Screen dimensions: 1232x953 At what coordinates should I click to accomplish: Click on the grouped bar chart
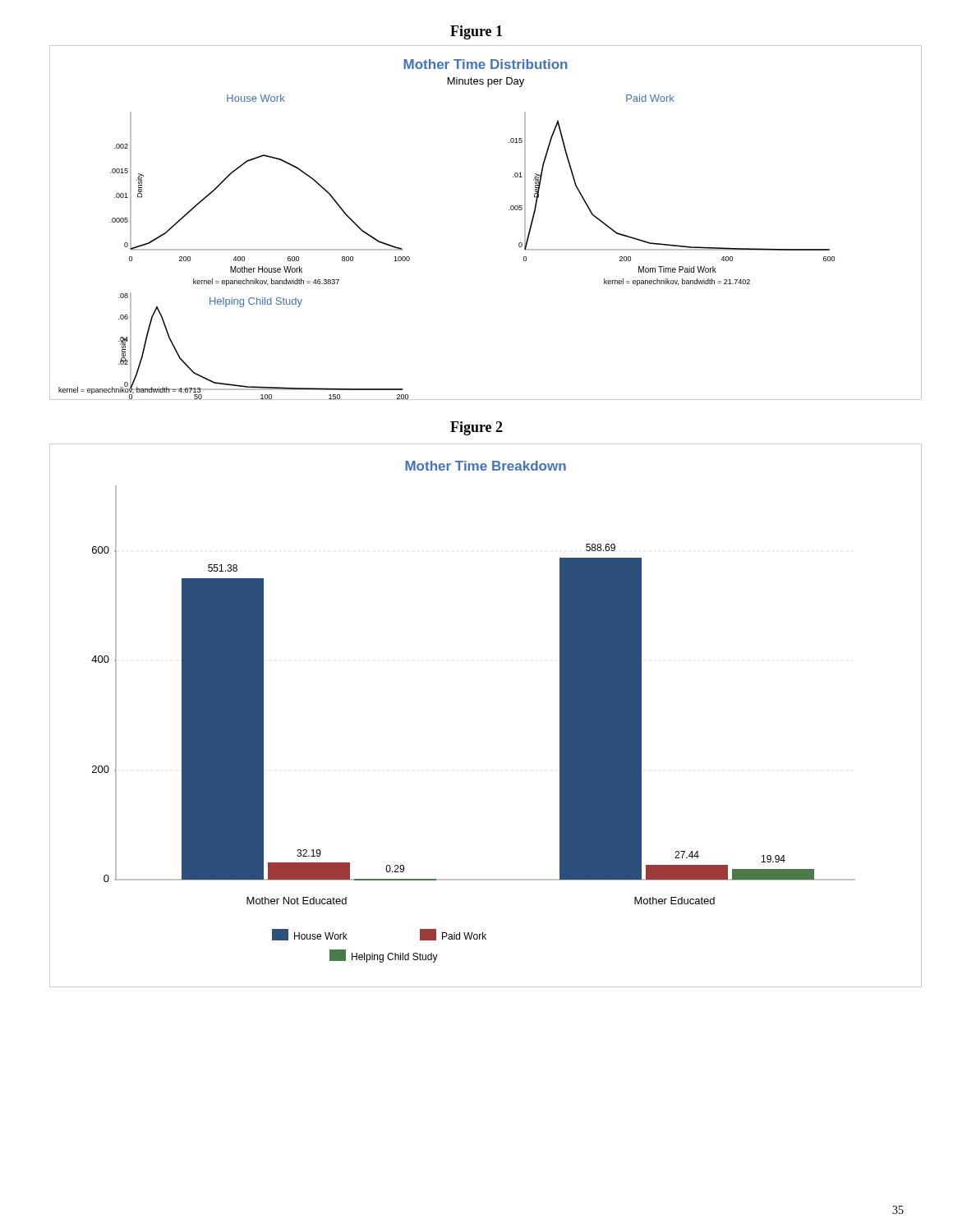(x=486, y=715)
